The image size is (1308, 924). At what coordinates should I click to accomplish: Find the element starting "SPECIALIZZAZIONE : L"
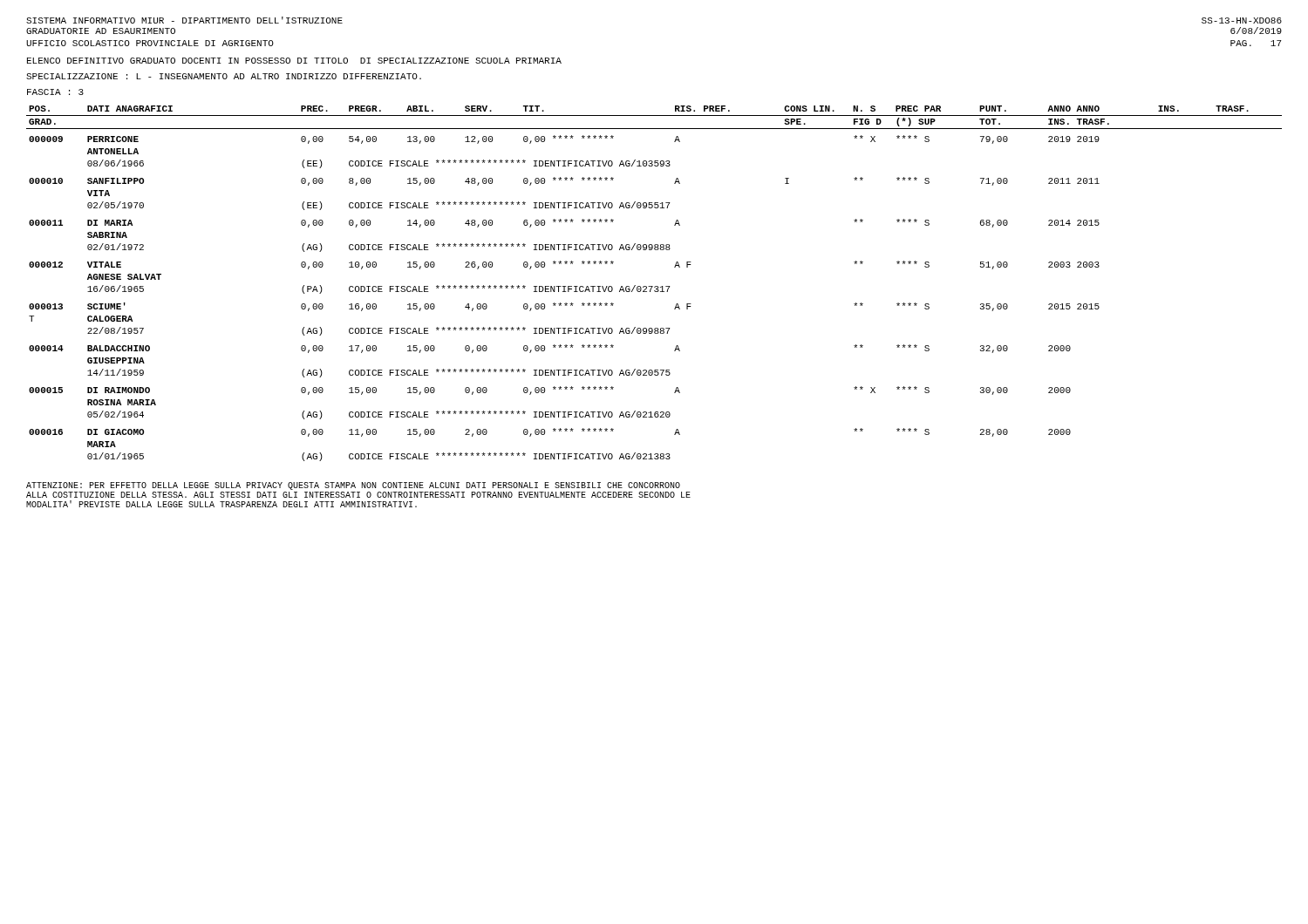[x=225, y=77]
